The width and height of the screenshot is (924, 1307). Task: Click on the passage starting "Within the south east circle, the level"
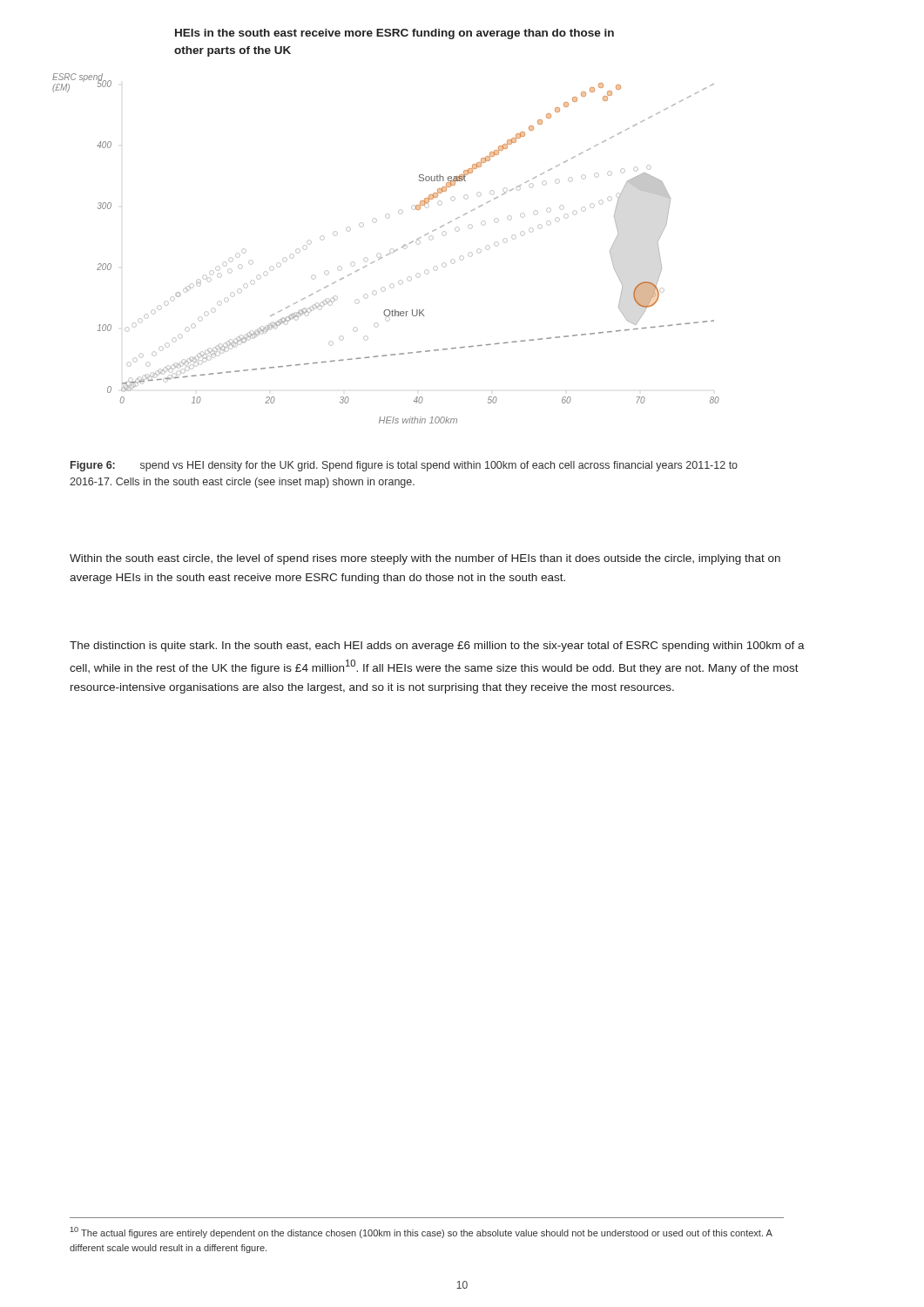pos(425,568)
